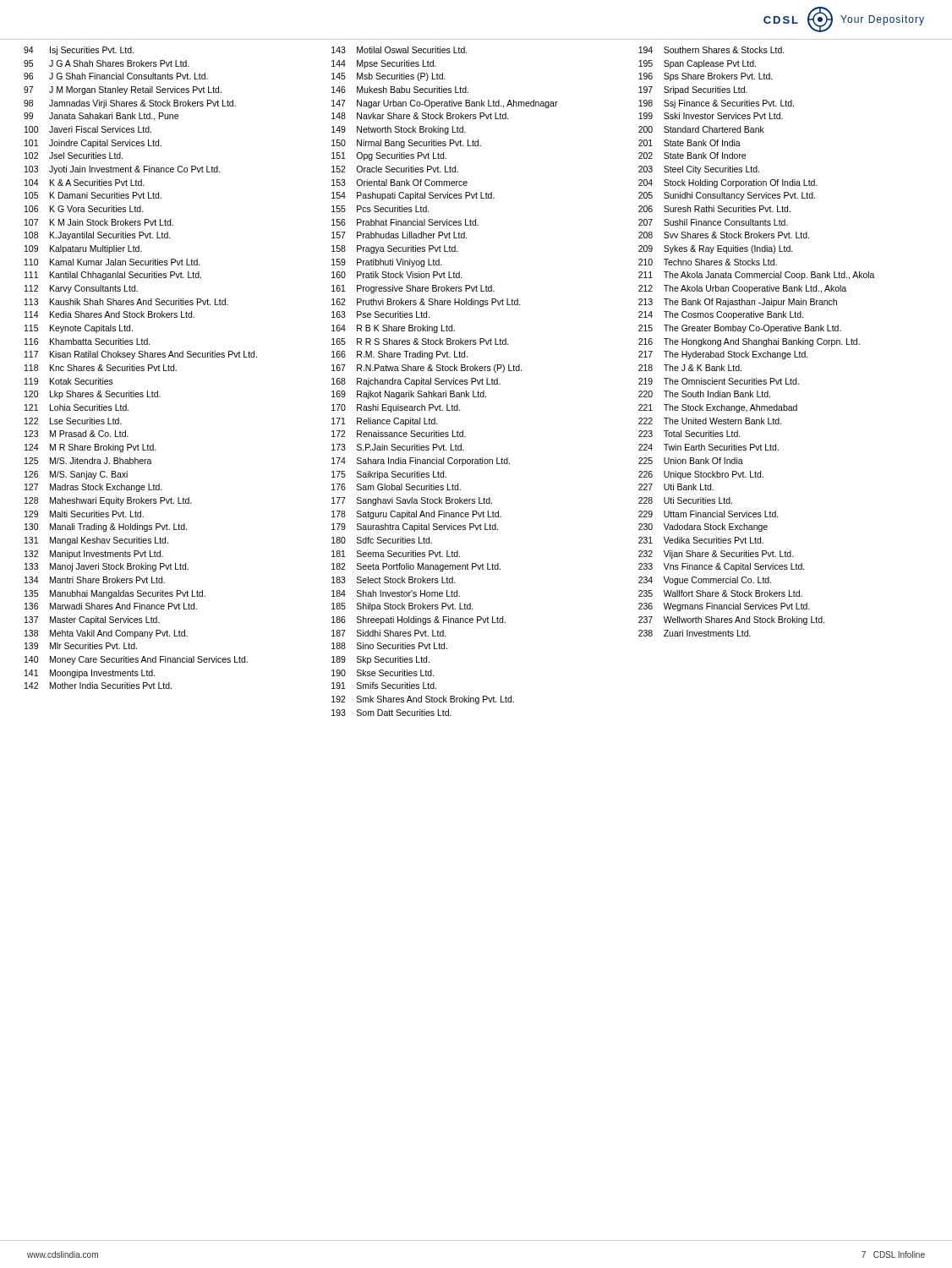Image resolution: width=952 pixels, height=1268 pixels.
Task: Click on the list item with the text "226Unique Stockbro Pvt. Ltd."
Action: click(701, 475)
